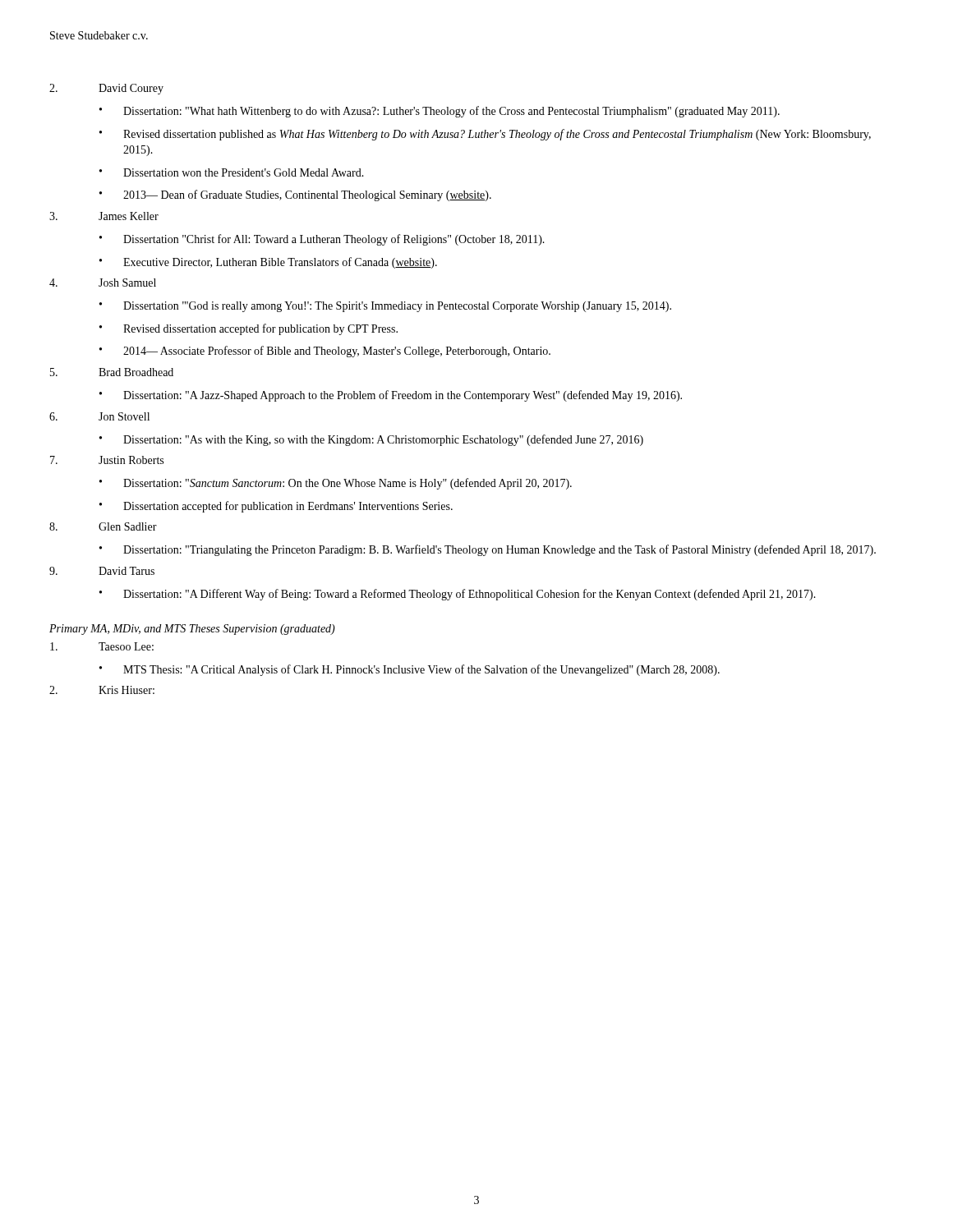This screenshot has width=953, height=1232.
Task: Navigate to the passage starting "4. Josh Samuel"
Action: pos(103,283)
